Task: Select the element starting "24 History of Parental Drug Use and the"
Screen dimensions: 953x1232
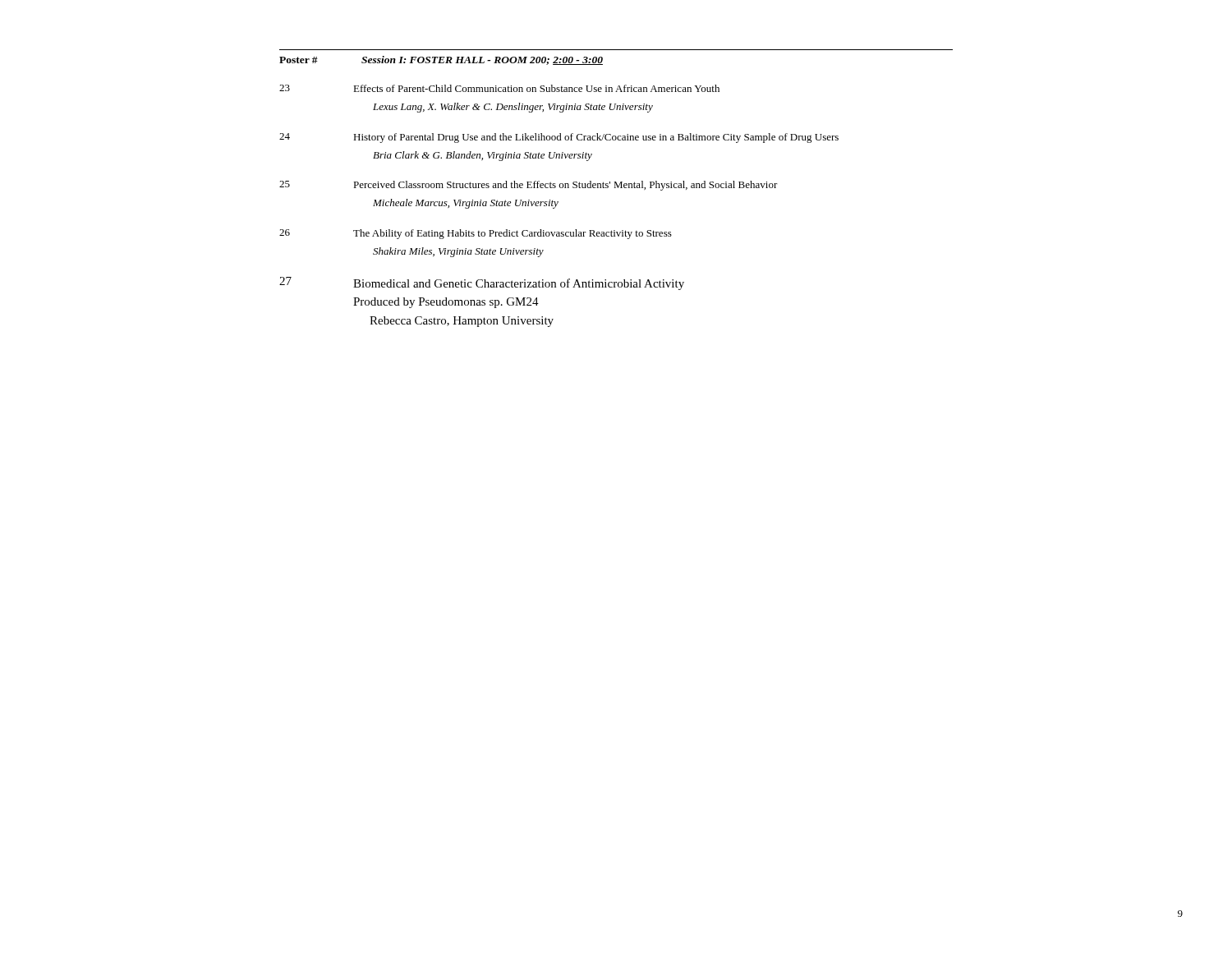Action: pos(616,146)
